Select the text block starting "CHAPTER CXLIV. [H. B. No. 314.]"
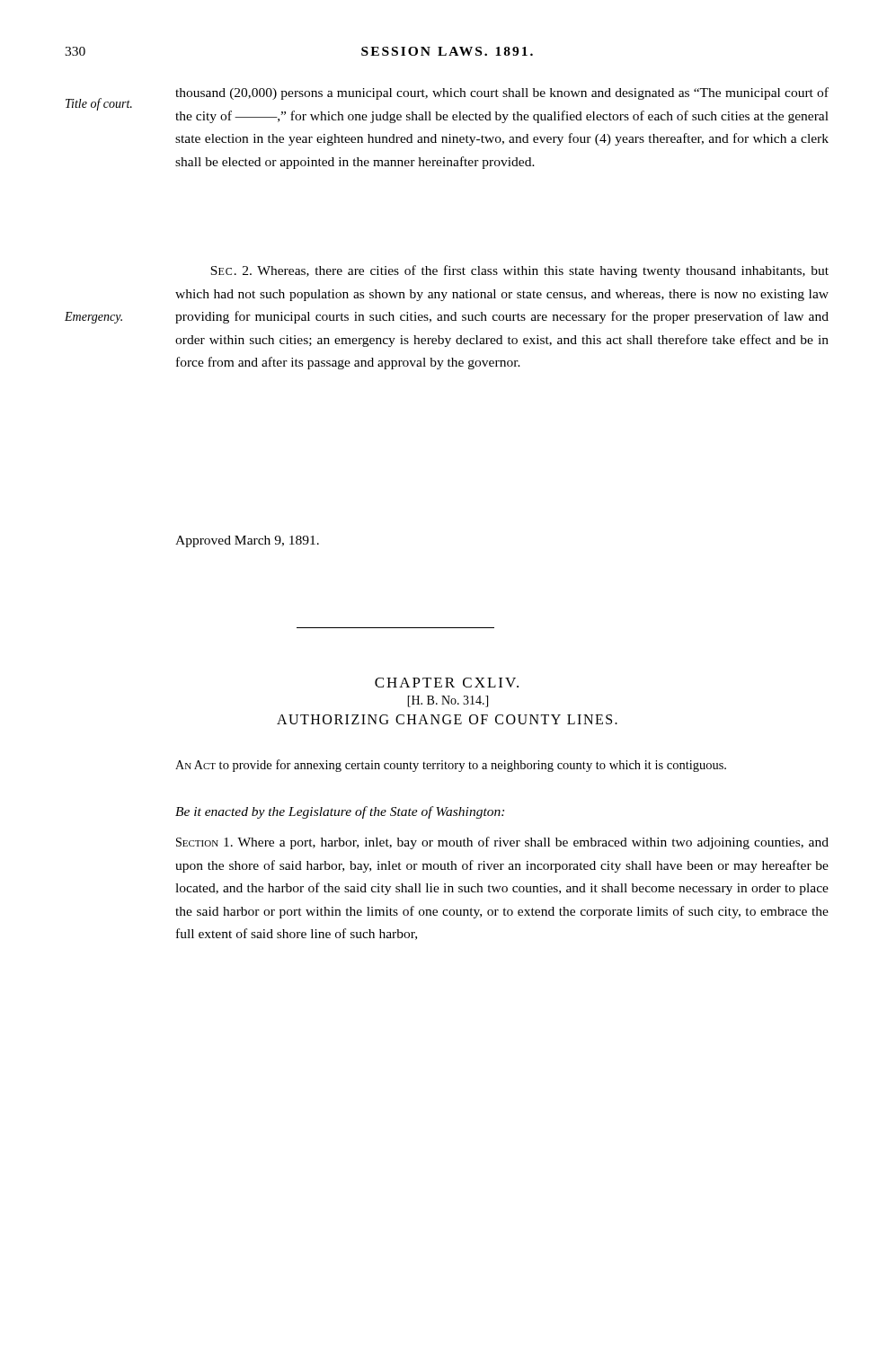This screenshot has height=1348, width=896. (448, 701)
